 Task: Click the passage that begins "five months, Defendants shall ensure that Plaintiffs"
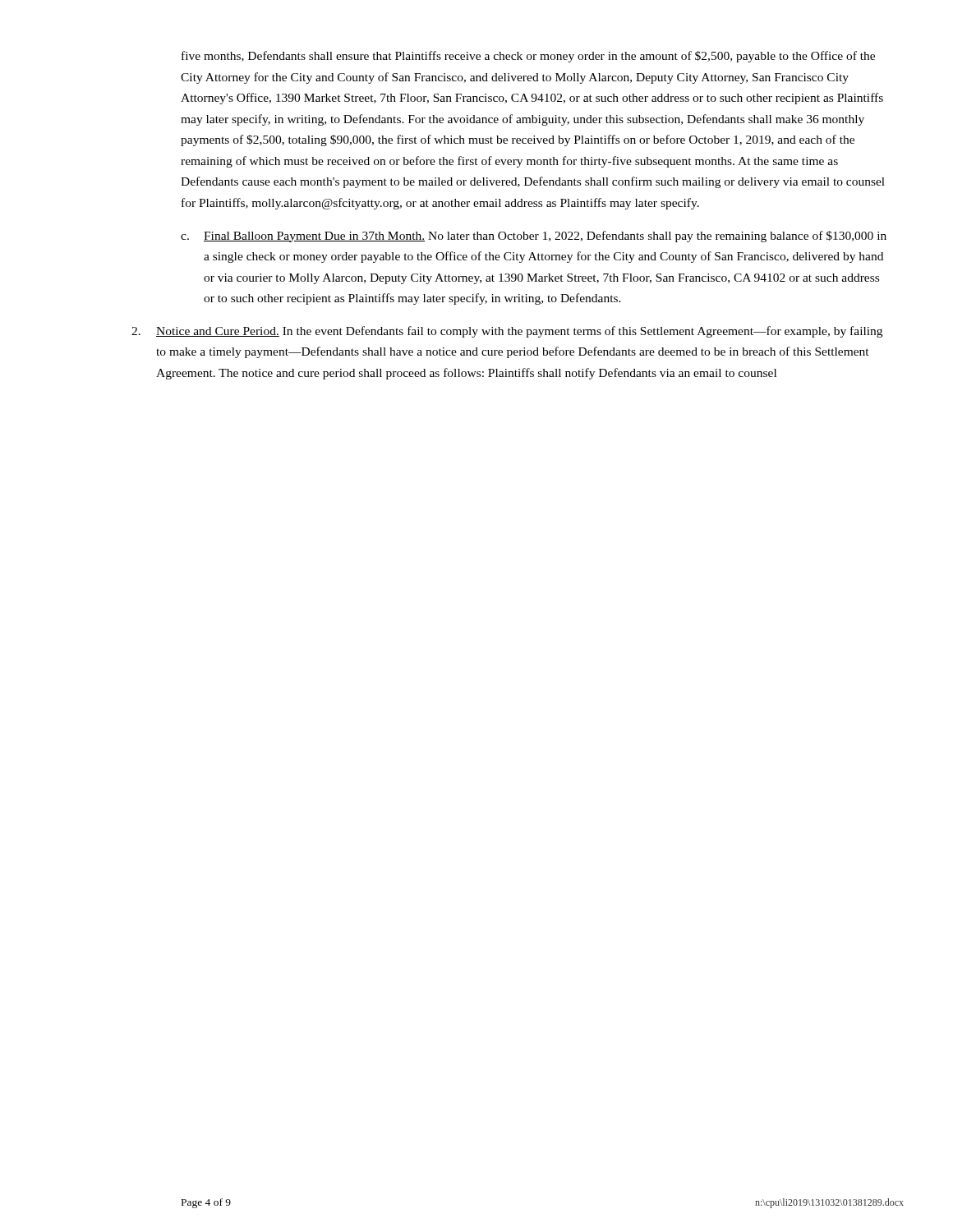pyautogui.click(x=533, y=129)
